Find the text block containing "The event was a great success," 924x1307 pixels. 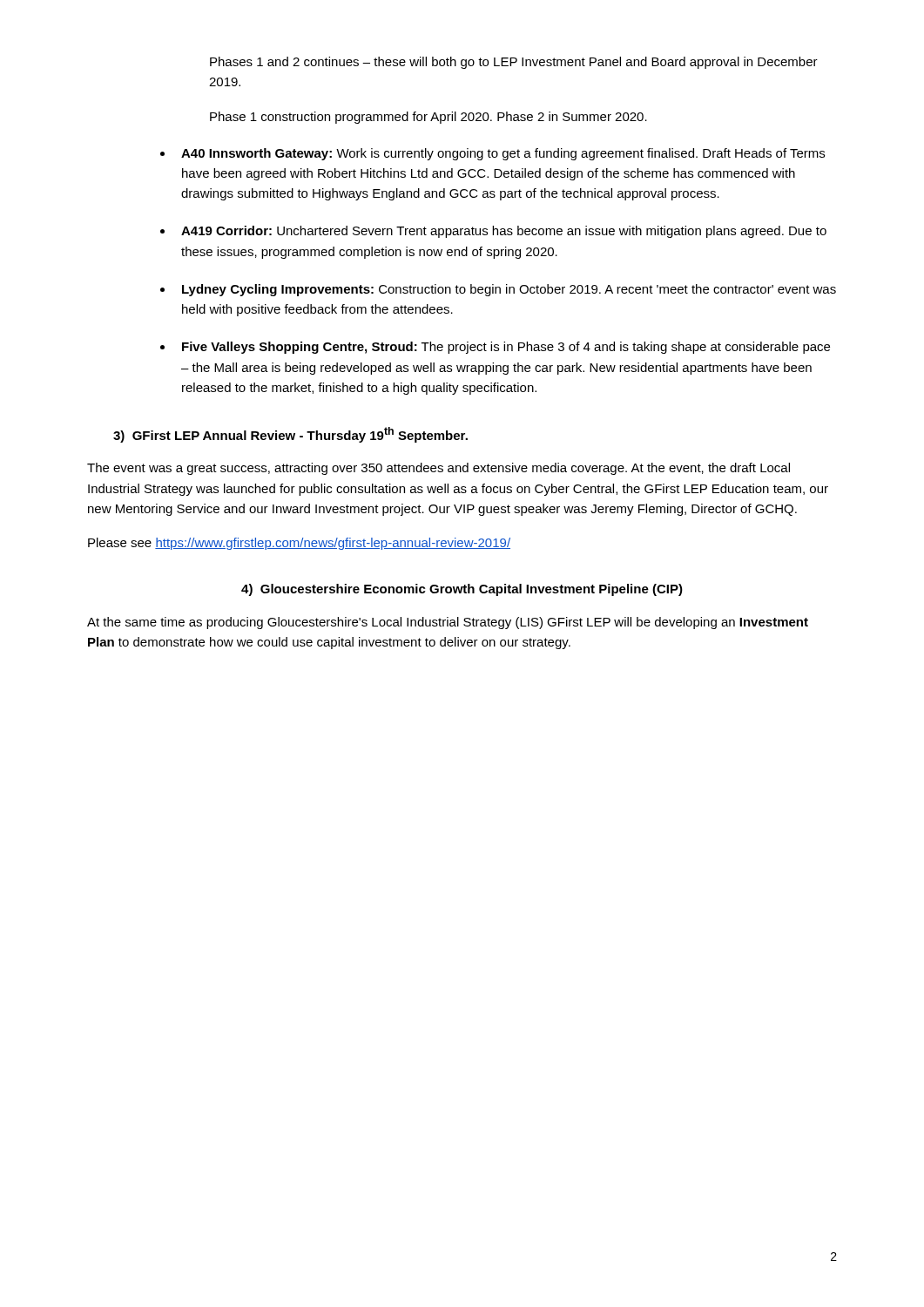pyautogui.click(x=458, y=488)
